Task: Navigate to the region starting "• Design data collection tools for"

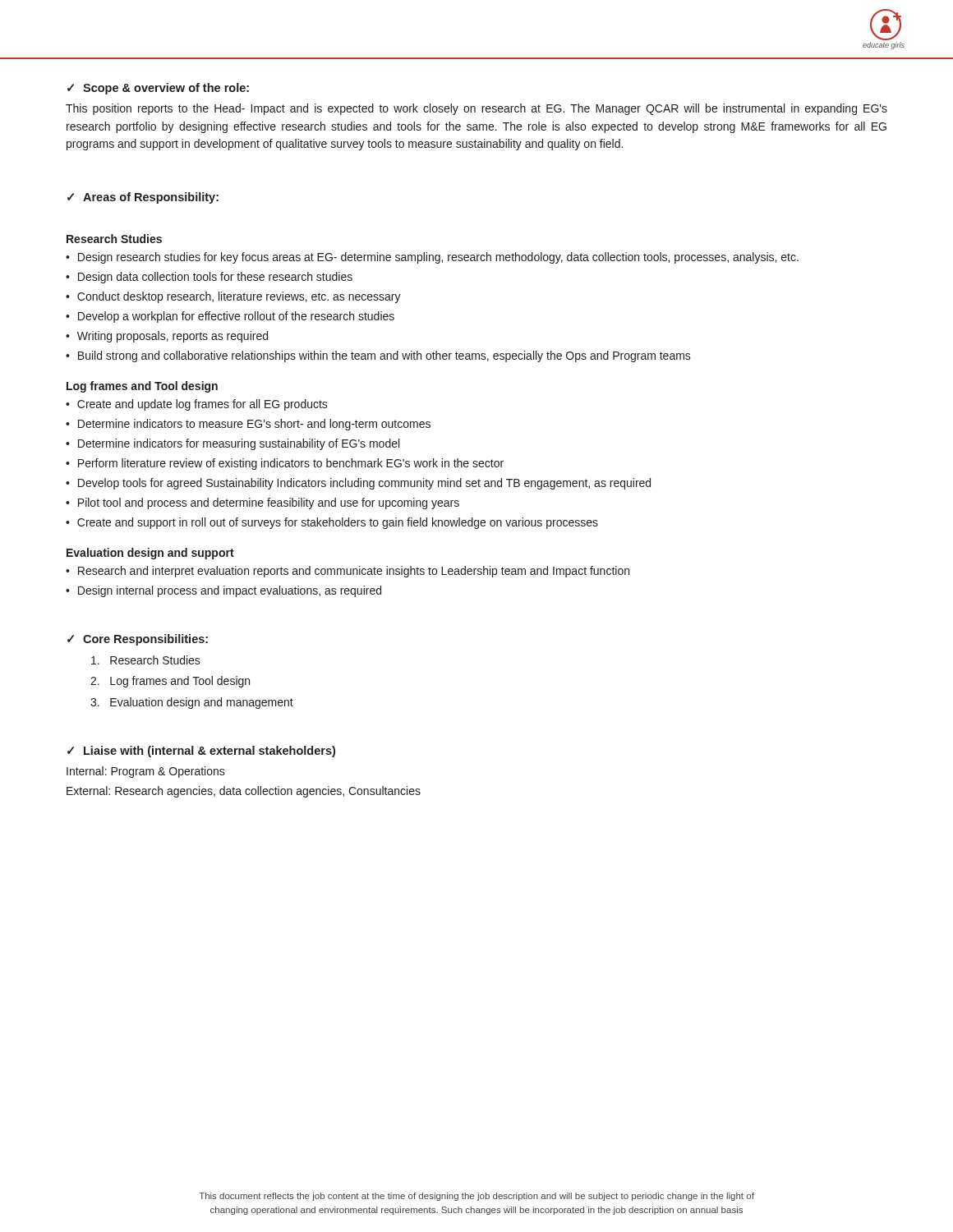Action: click(209, 277)
